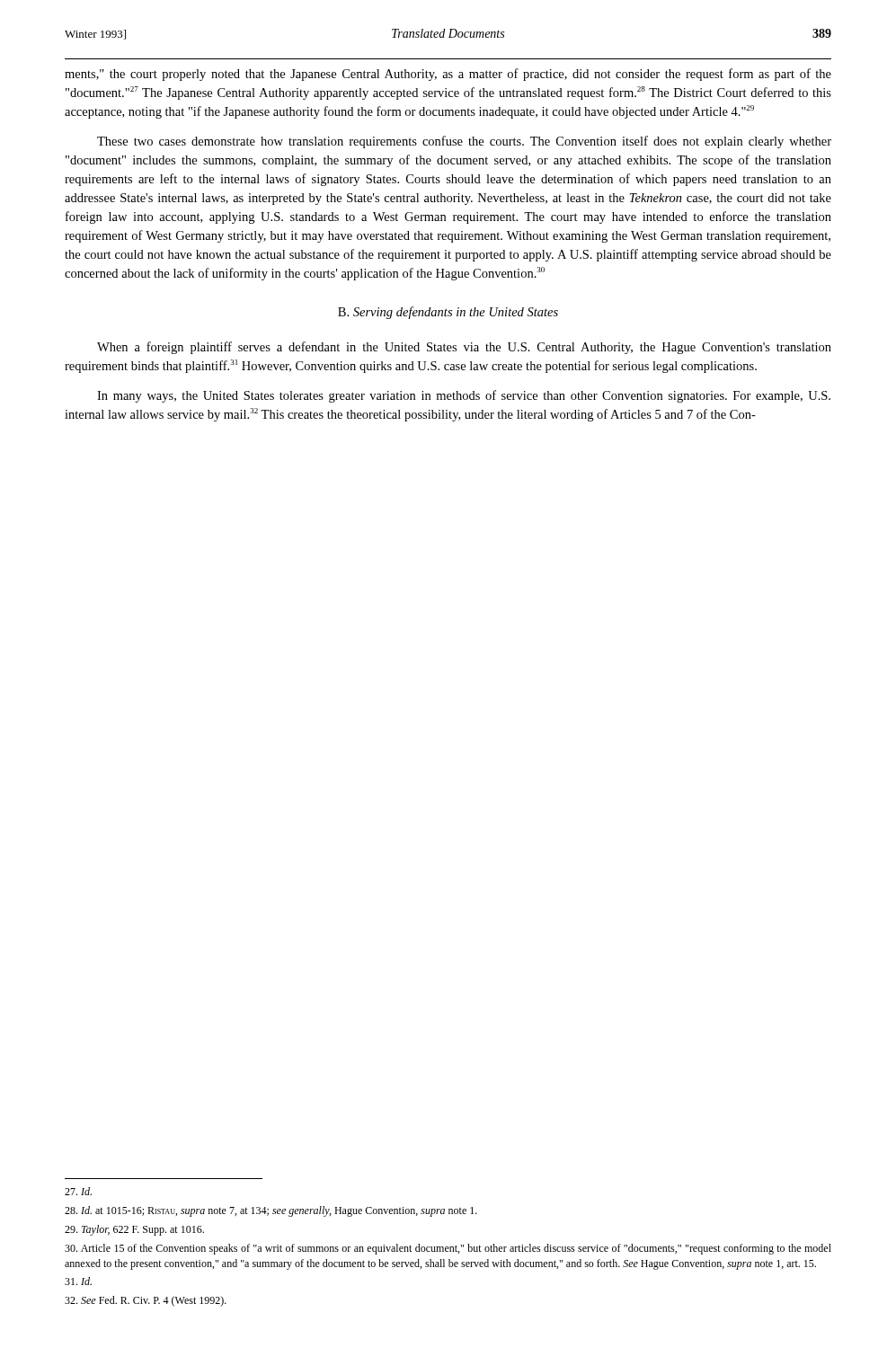Navigate to the text block starting "See Fed. R. Civ. P. 4 (West"
The height and width of the screenshot is (1348, 896).
coord(146,1301)
